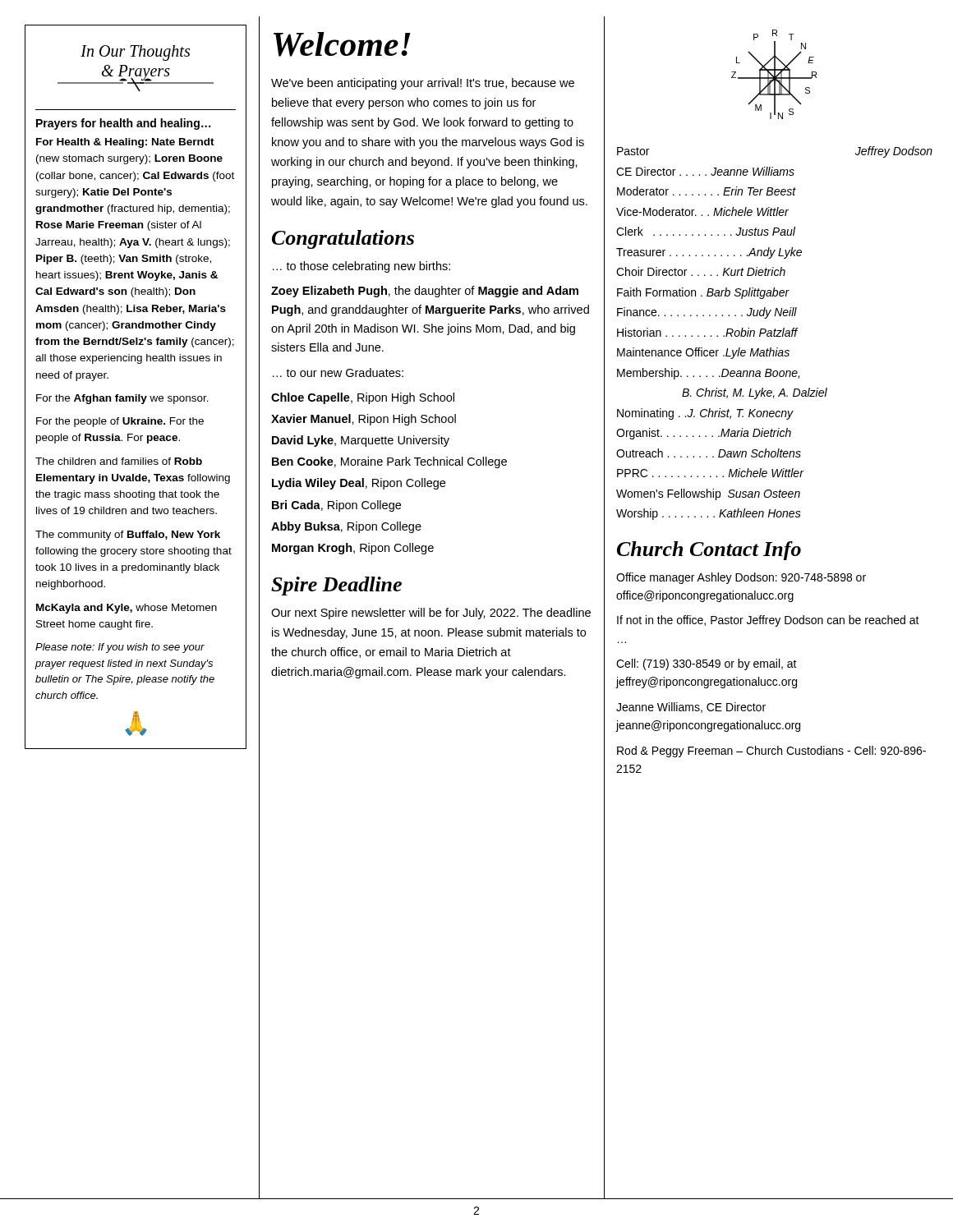Point to "Morgan Krogh, Ripon College"
953x1232 pixels.
click(x=353, y=548)
